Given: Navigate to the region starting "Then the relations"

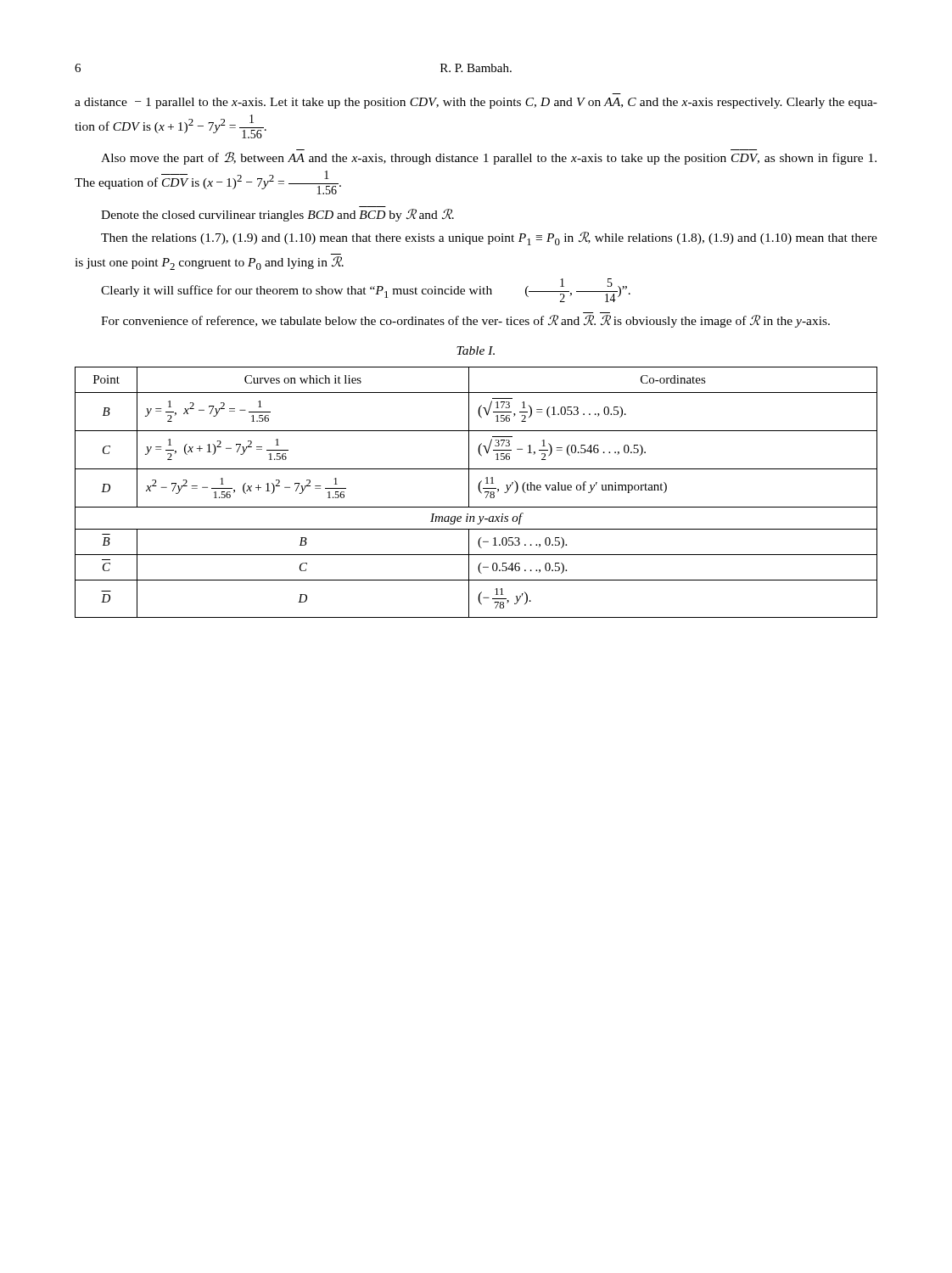Looking at the screenshot, I should pyautogui.click(x=476, y=251).
